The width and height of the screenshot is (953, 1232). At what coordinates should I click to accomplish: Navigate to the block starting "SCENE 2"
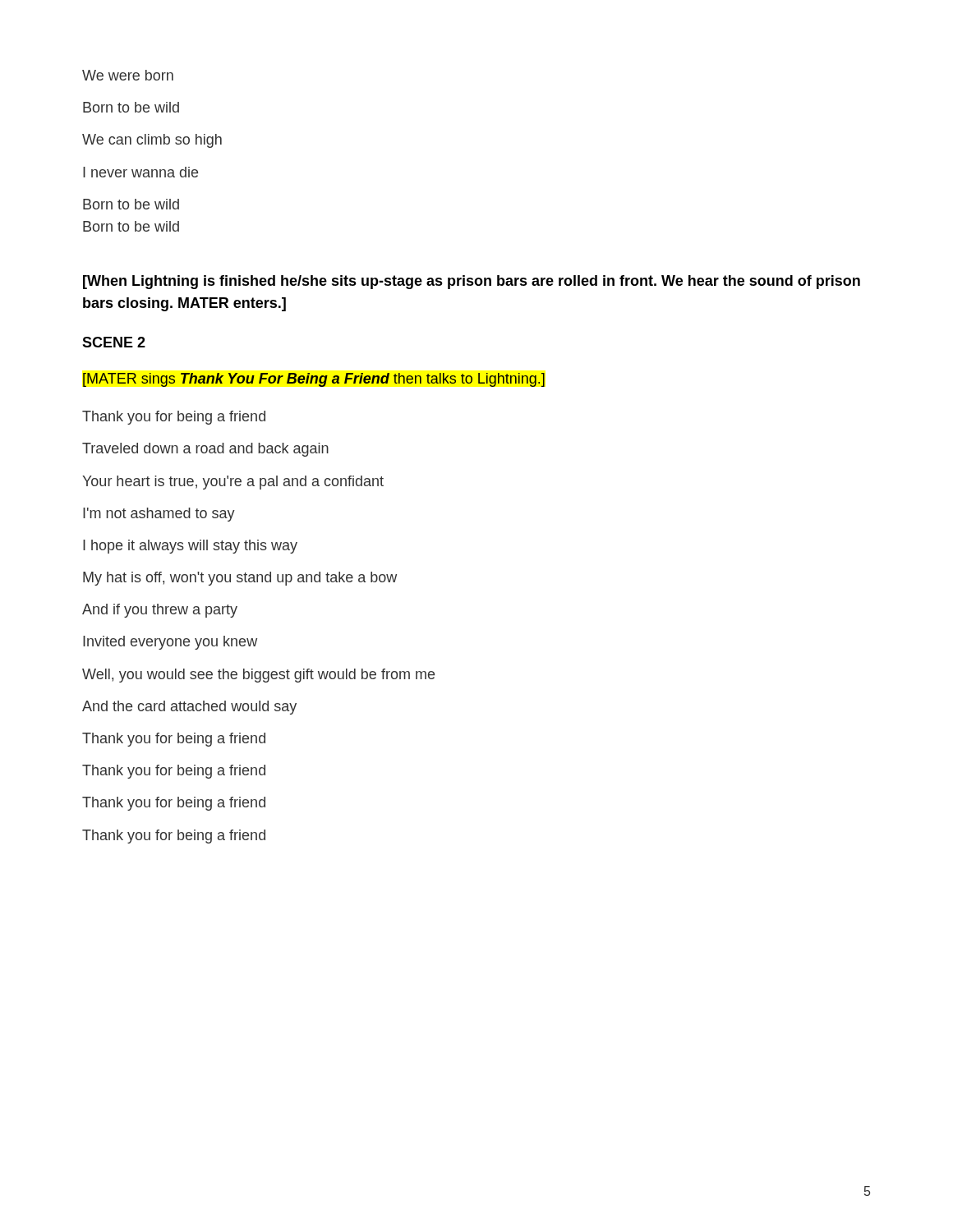tap(114, 343)
